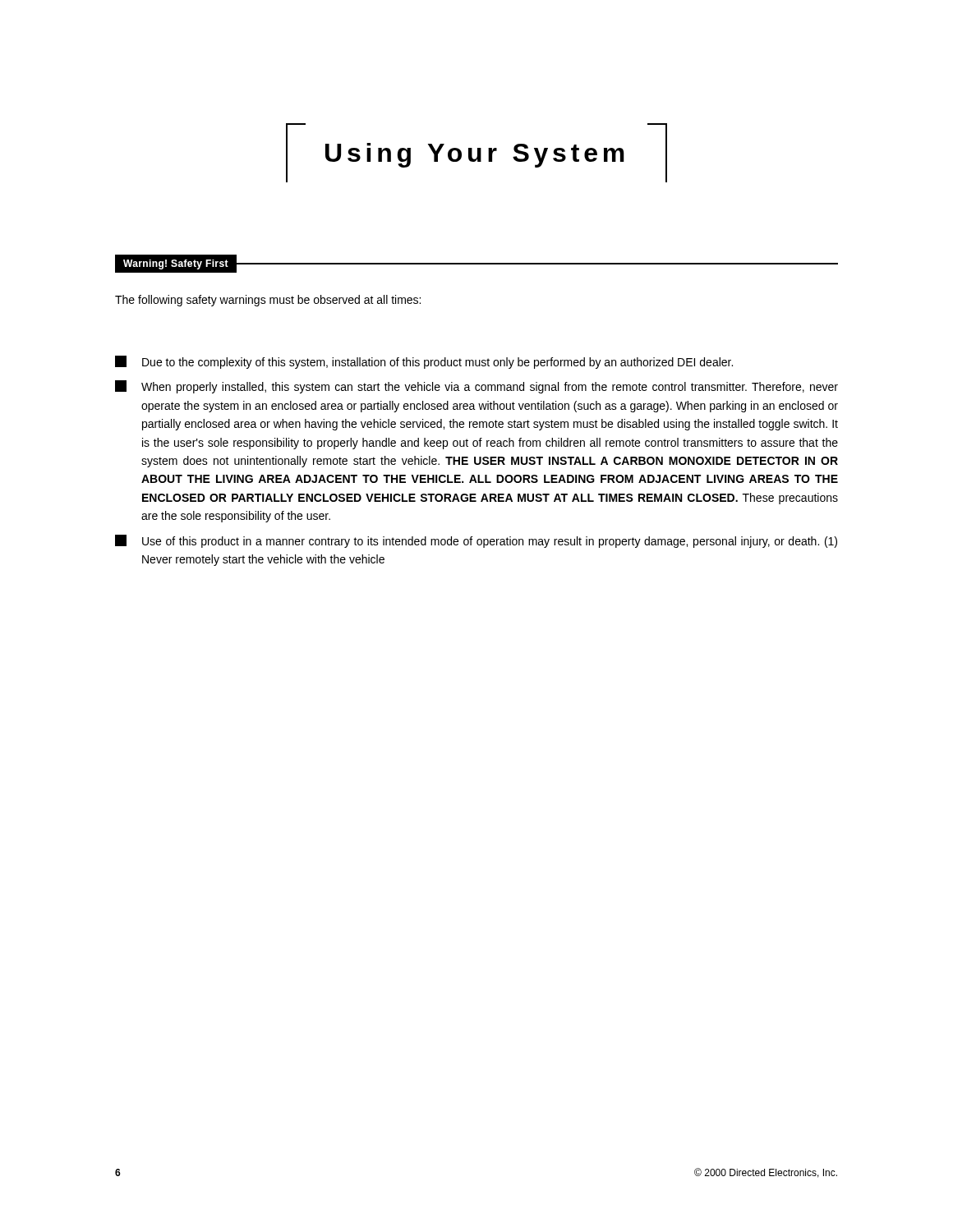Find the block on this page that starts "When properly installed, this system can"
The width and height of the screenshot is (953, 1232).
[476, 452]
